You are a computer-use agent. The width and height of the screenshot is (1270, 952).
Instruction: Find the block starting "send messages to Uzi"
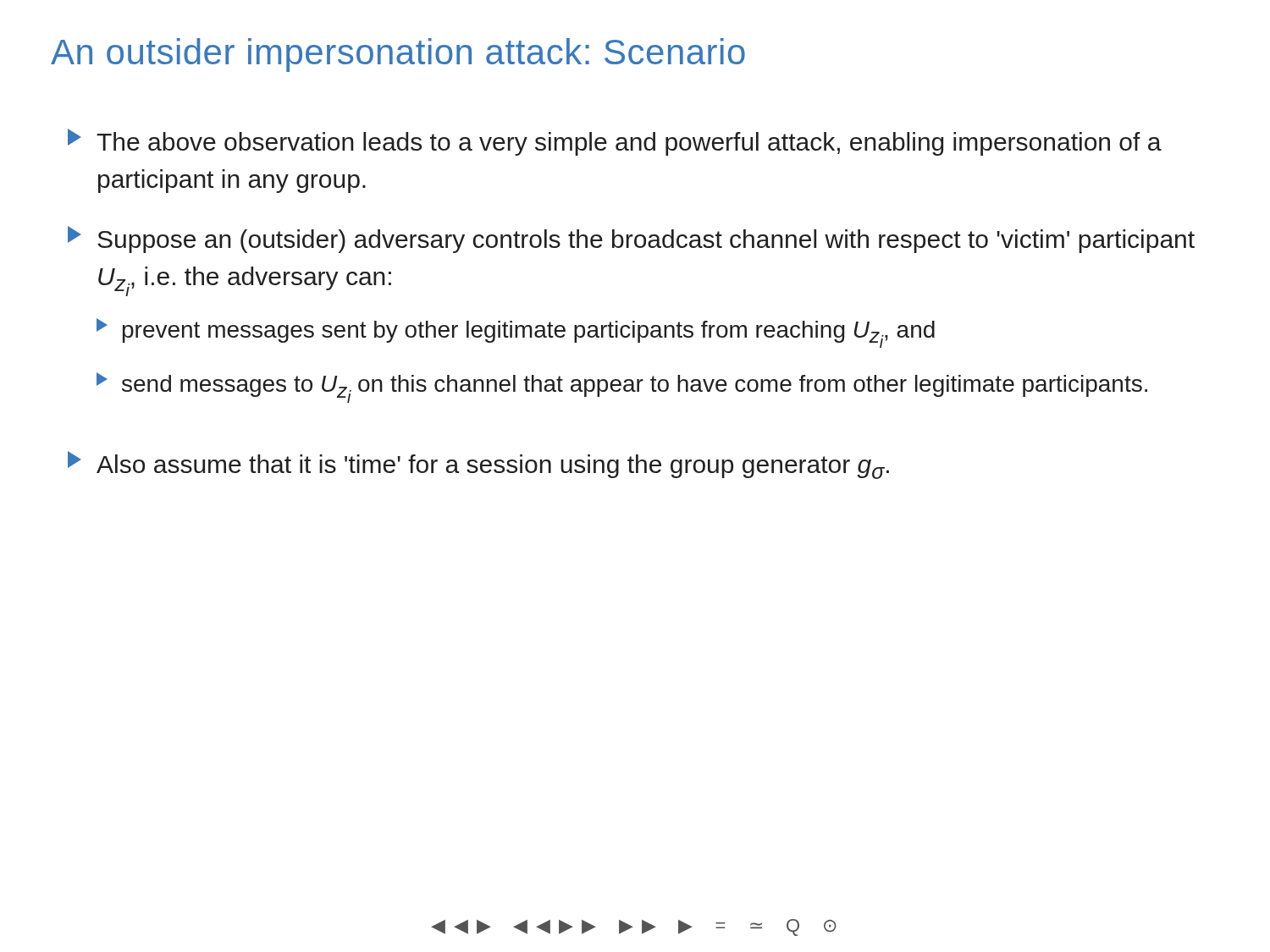(x=649, y=388)
